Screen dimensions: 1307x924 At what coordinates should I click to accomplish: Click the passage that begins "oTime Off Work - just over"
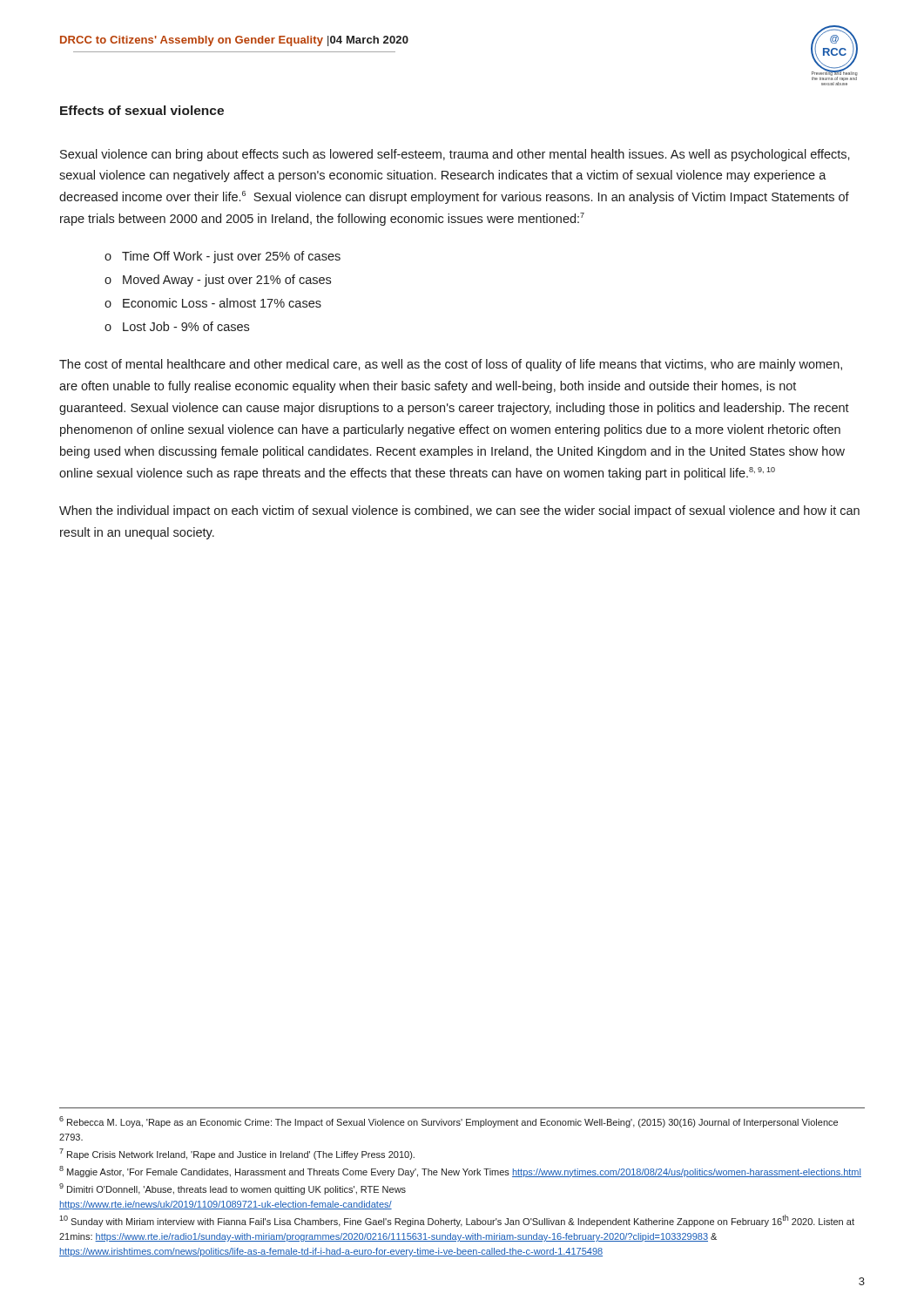(223, 257)
